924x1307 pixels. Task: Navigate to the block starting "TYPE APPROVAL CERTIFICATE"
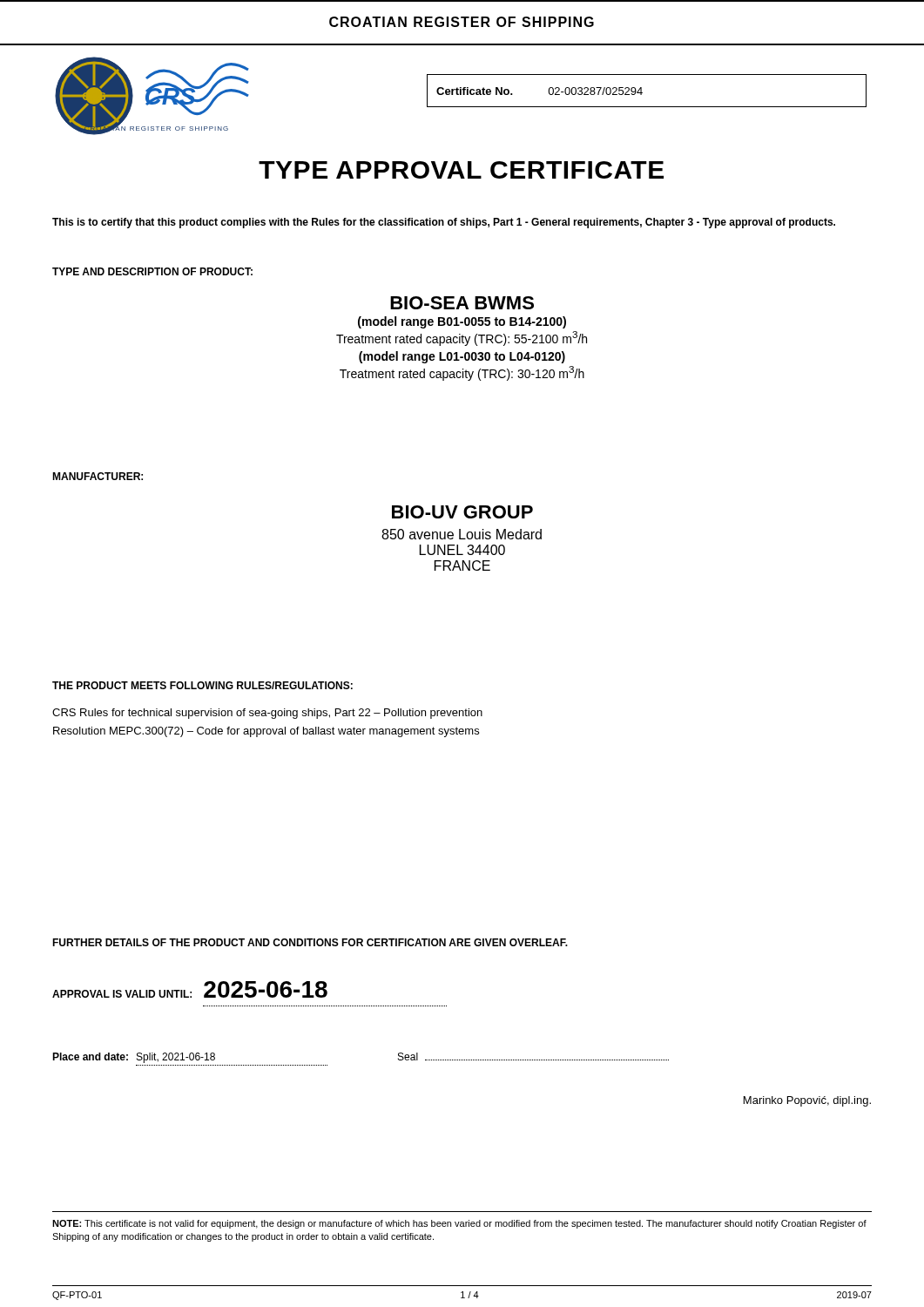pos(462,170)
